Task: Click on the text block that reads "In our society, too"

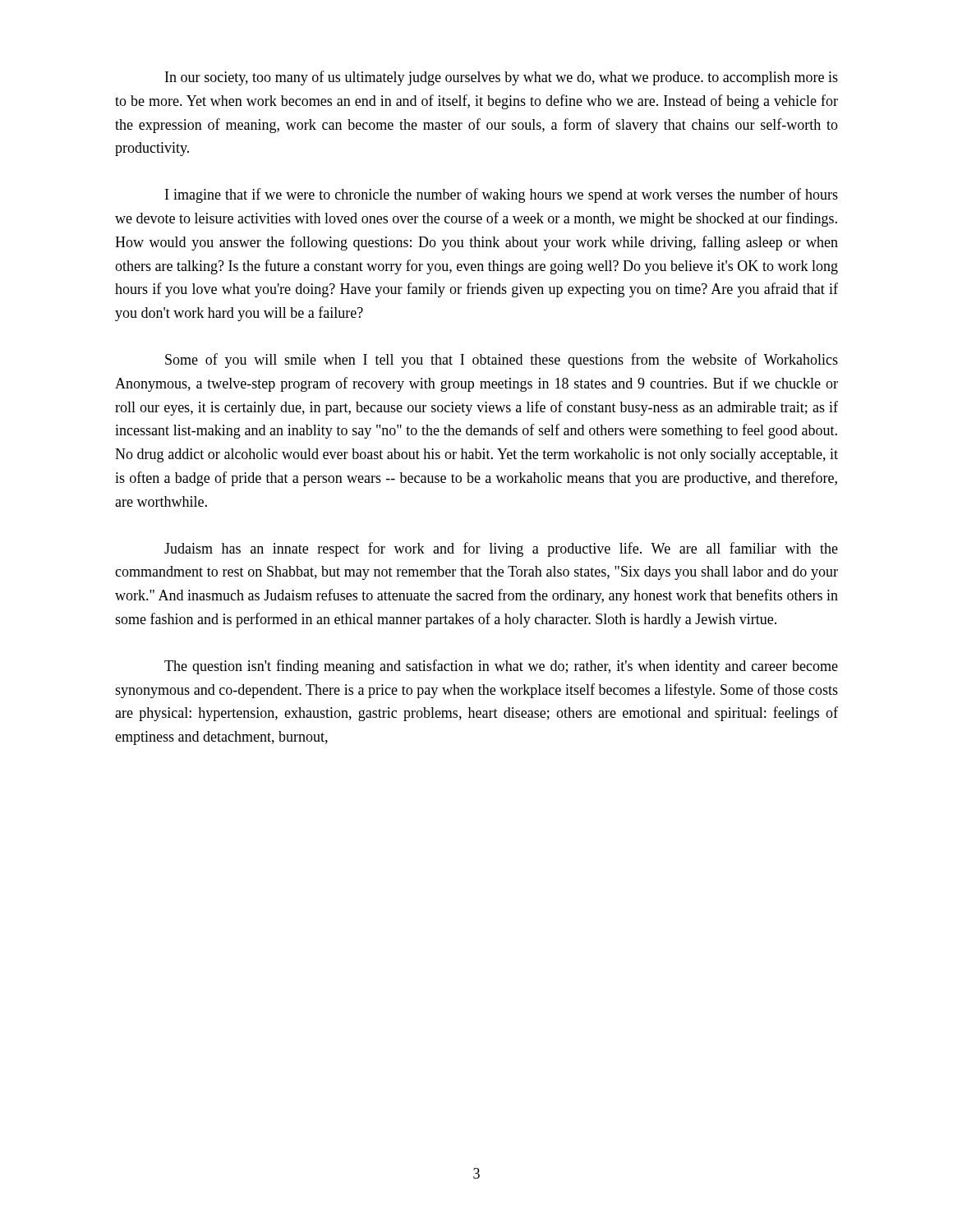Action: tap(476, 113)
